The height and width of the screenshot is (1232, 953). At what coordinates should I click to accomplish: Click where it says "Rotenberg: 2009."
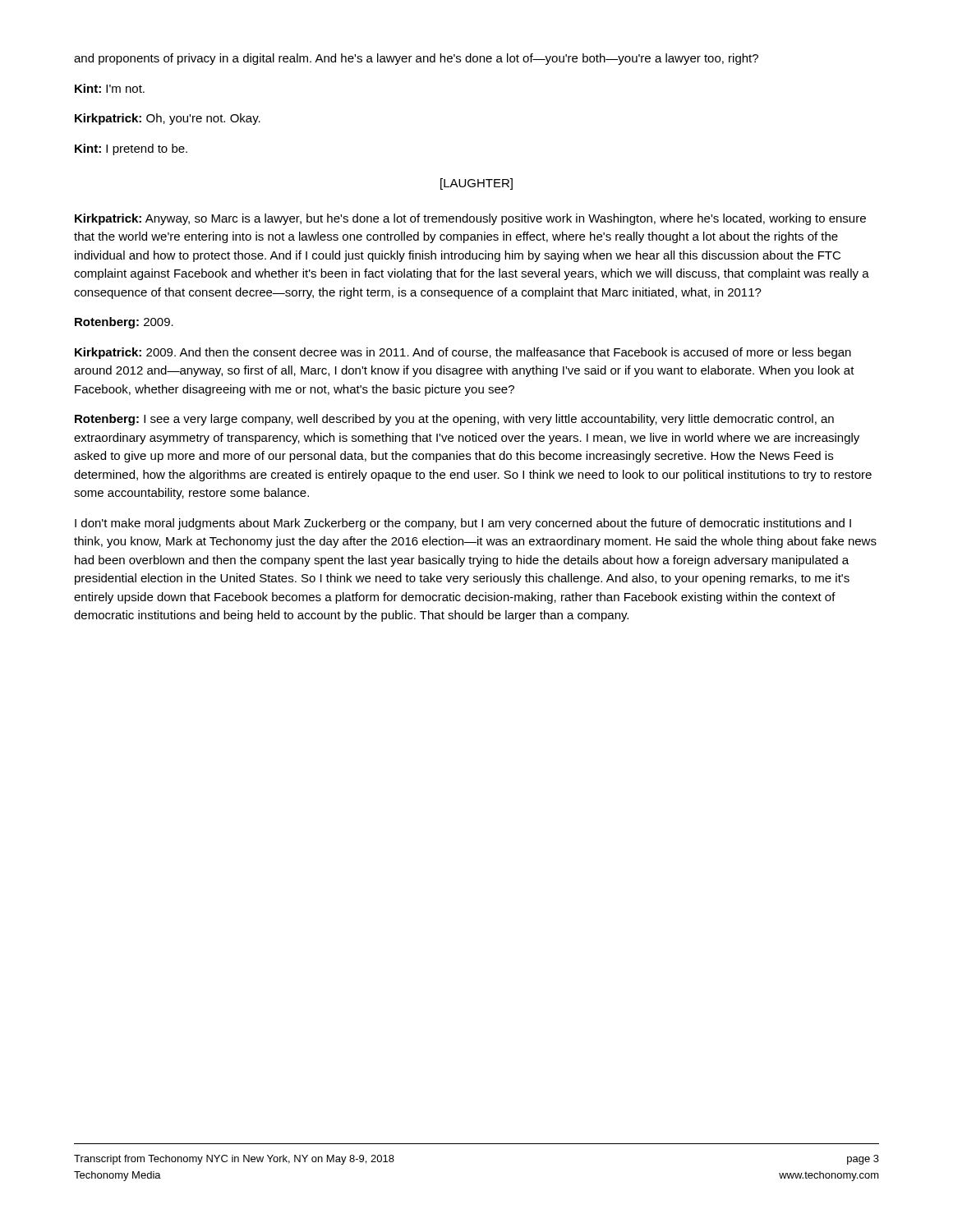124,323
